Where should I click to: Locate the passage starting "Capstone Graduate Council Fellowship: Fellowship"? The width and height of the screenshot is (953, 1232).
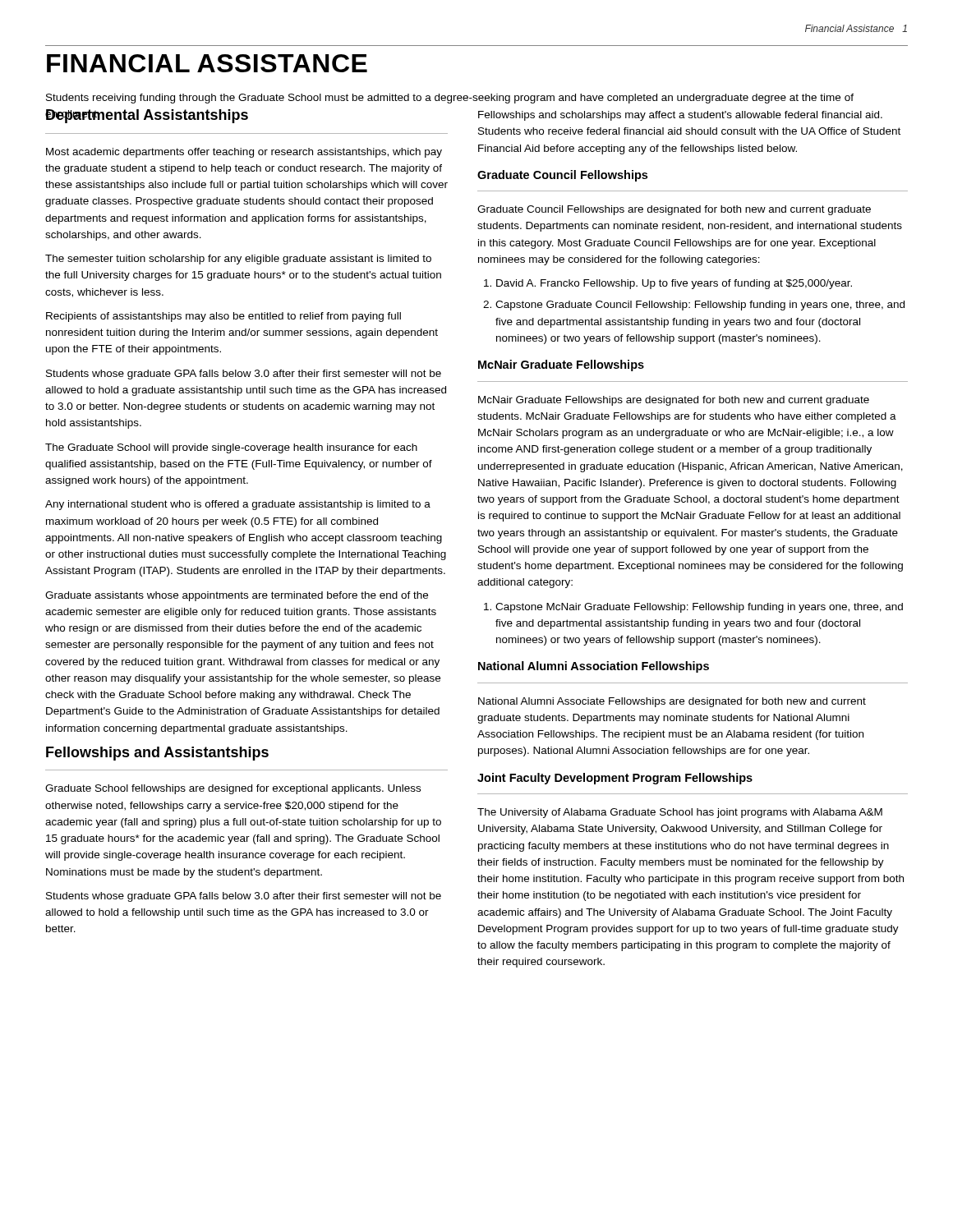tap(702, 322)
